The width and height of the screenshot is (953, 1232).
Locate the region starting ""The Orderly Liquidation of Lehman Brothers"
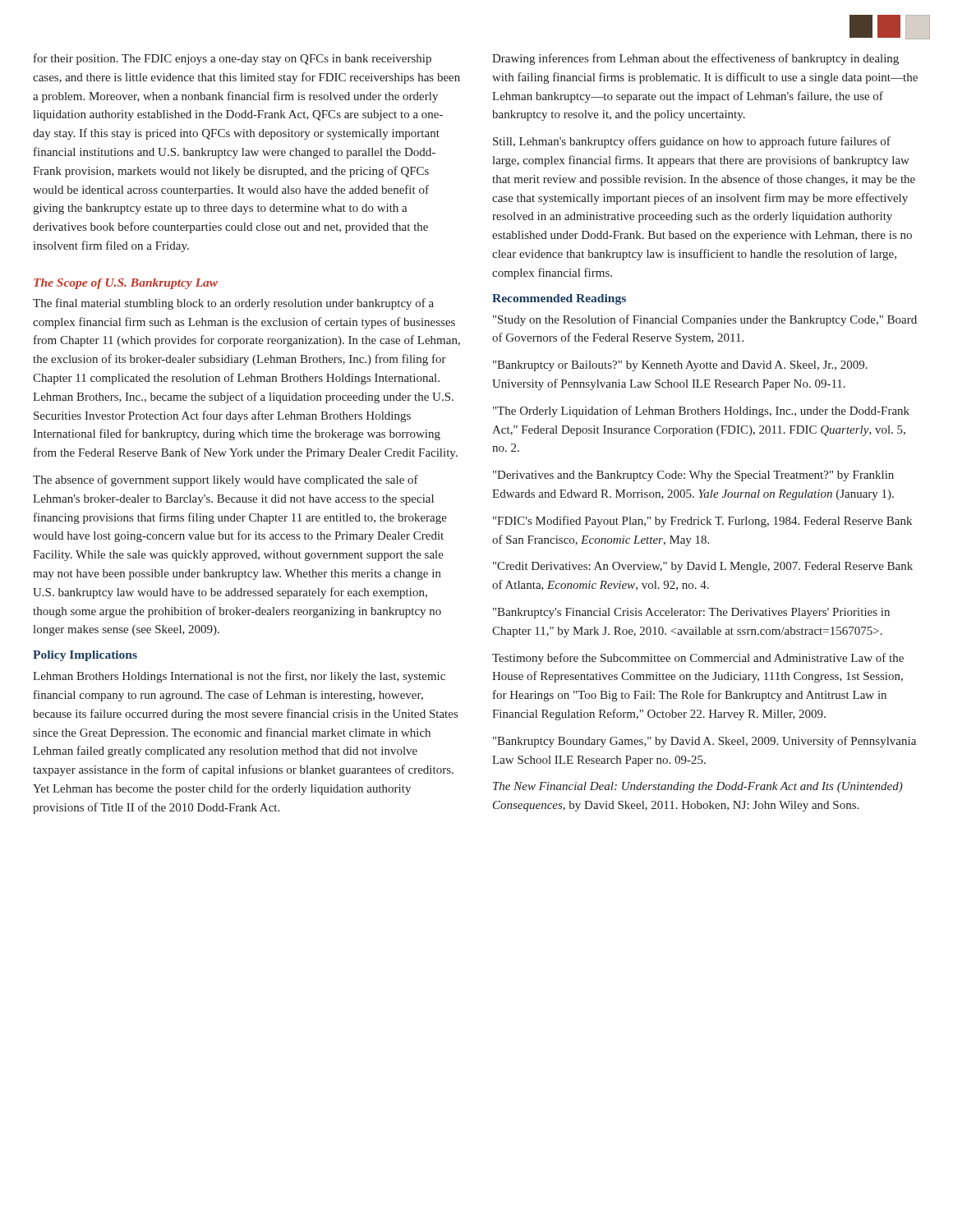click(706, 429)
